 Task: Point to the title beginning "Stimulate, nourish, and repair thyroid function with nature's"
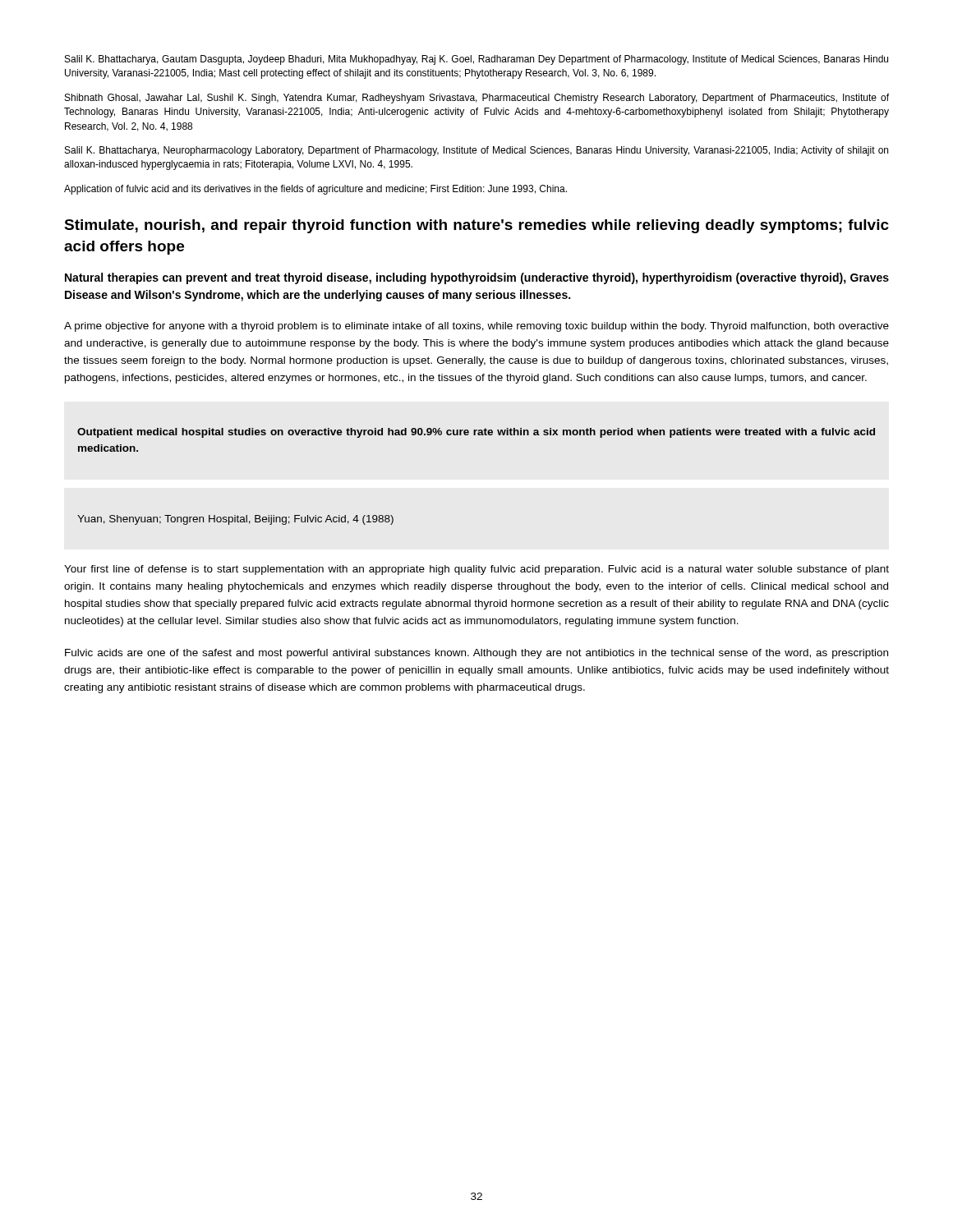click(476, 236)
